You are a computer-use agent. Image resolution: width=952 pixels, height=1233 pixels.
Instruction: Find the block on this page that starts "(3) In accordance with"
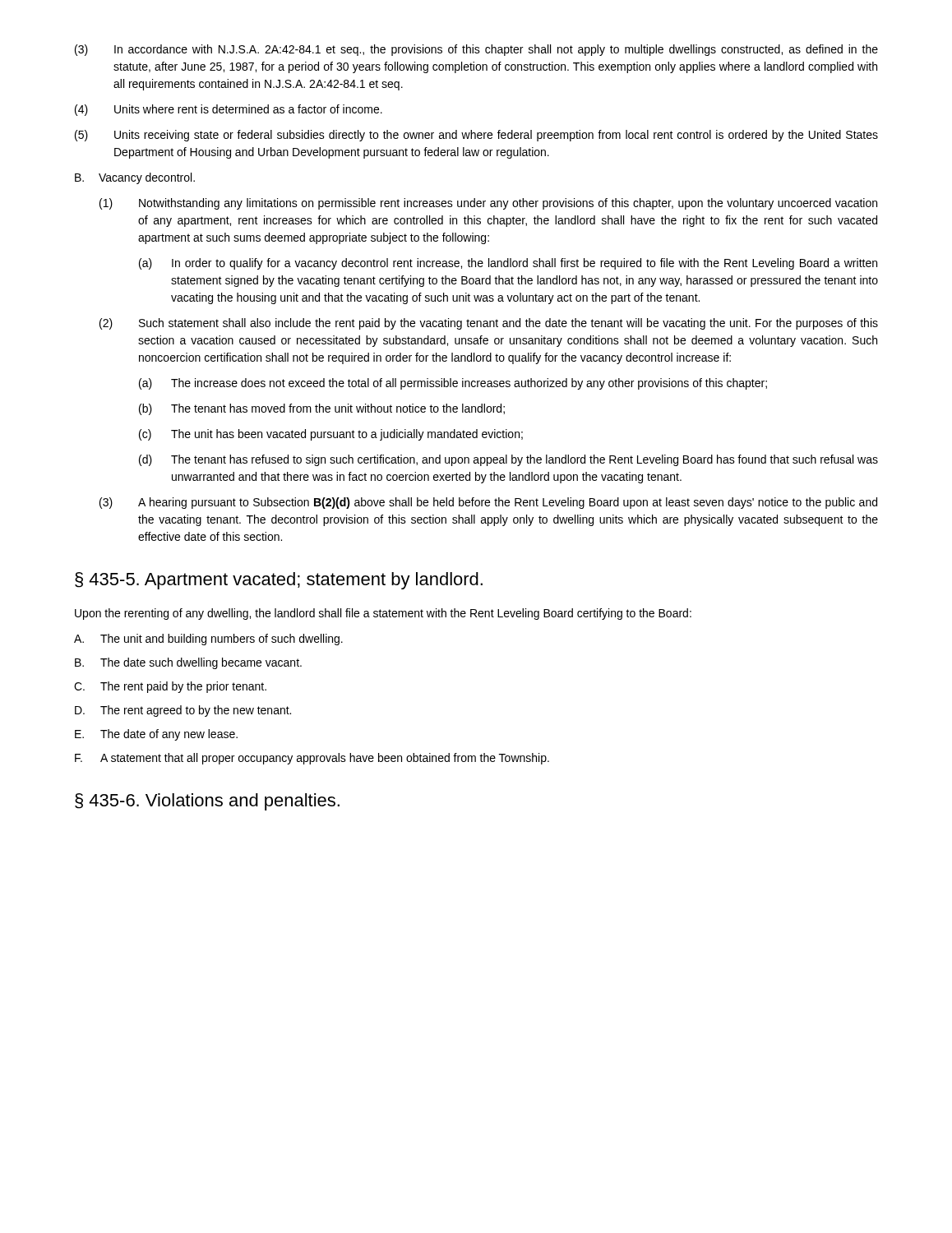click(476, 67)
